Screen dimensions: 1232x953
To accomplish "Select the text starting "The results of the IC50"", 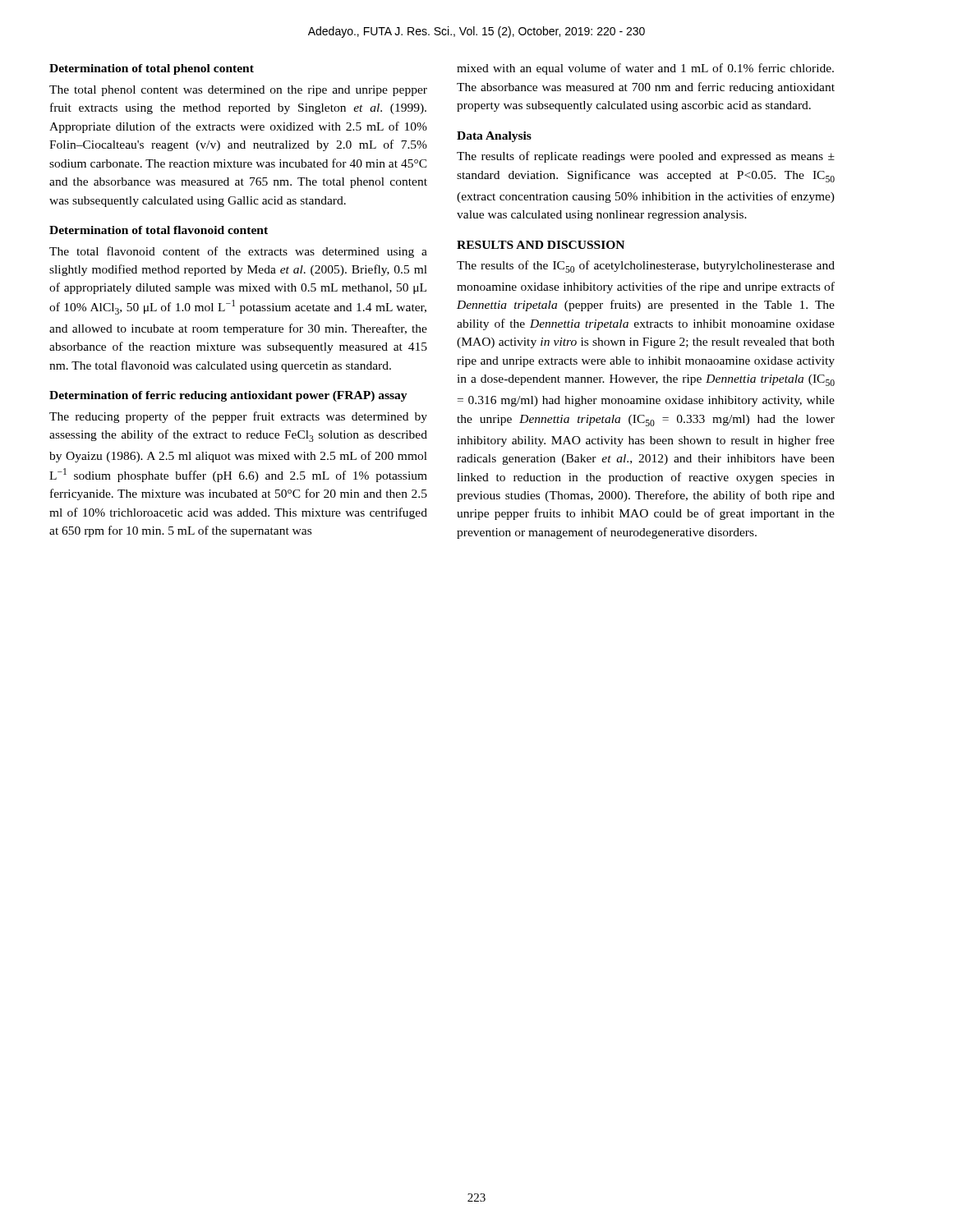I will click(x=646, y=398).
